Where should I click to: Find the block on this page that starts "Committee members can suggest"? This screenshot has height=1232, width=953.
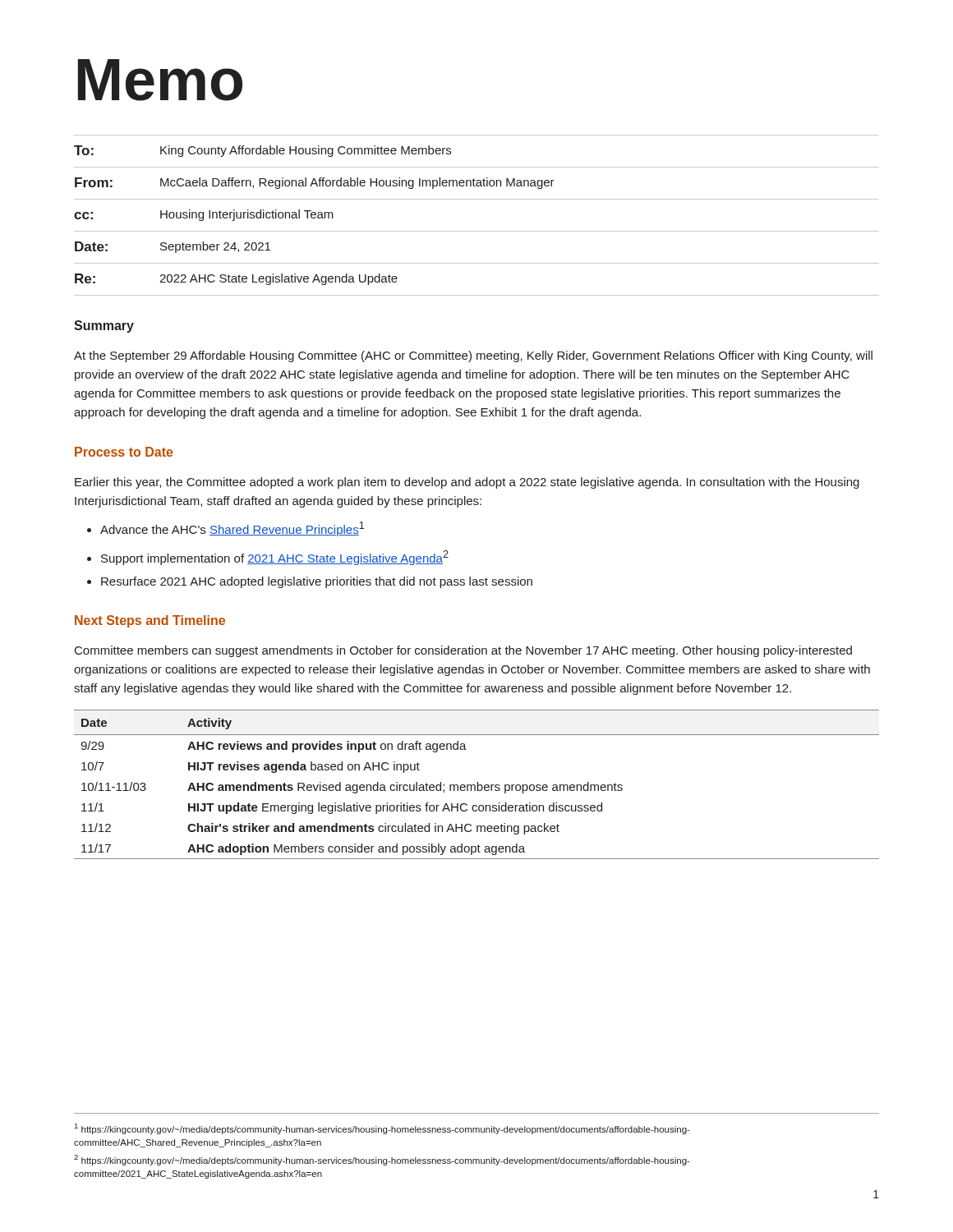[x=476, y=669]
